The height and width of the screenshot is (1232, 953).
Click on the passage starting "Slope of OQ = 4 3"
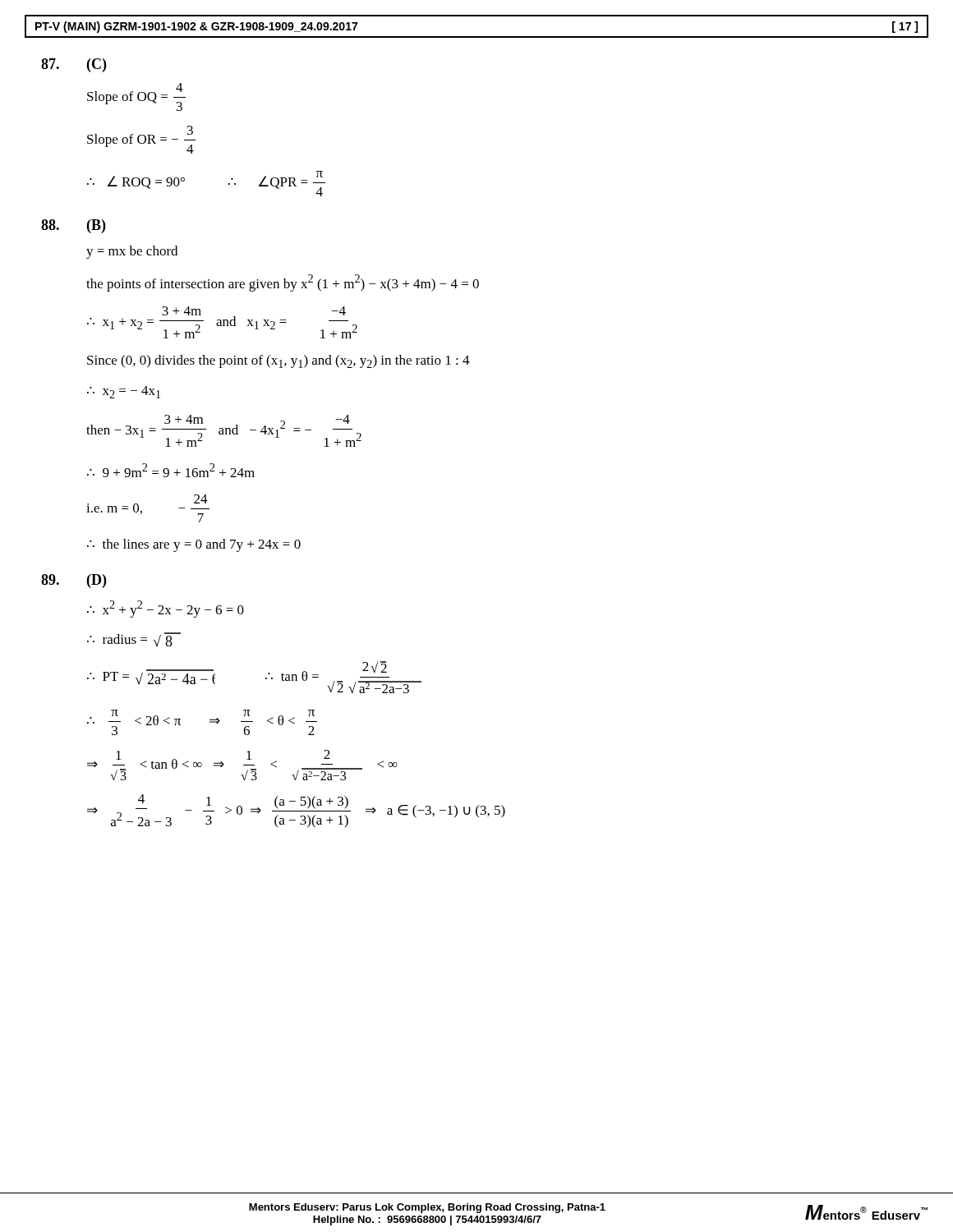(x=136, y=97)
